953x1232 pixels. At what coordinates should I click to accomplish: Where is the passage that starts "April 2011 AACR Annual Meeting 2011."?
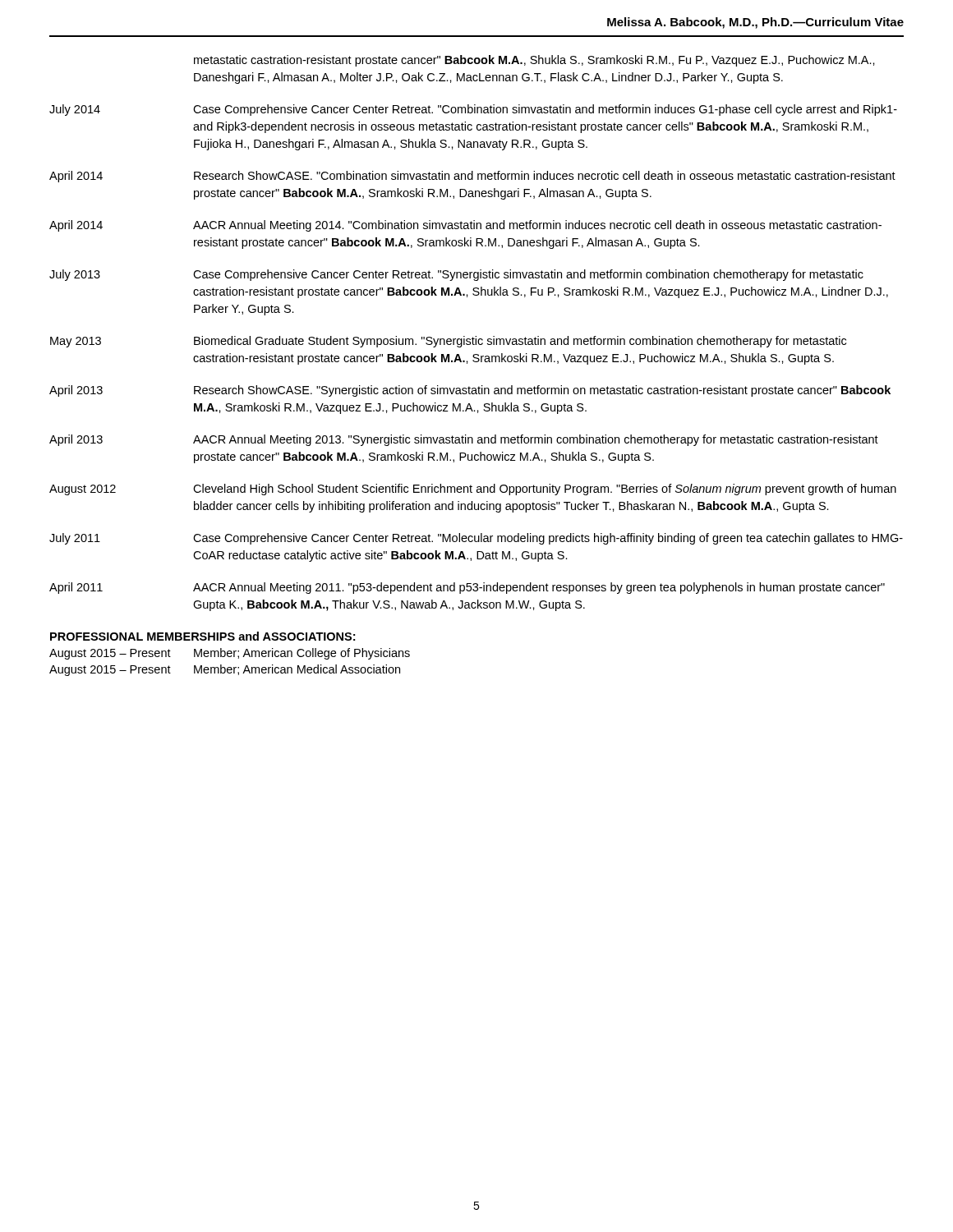pos(476,597)
